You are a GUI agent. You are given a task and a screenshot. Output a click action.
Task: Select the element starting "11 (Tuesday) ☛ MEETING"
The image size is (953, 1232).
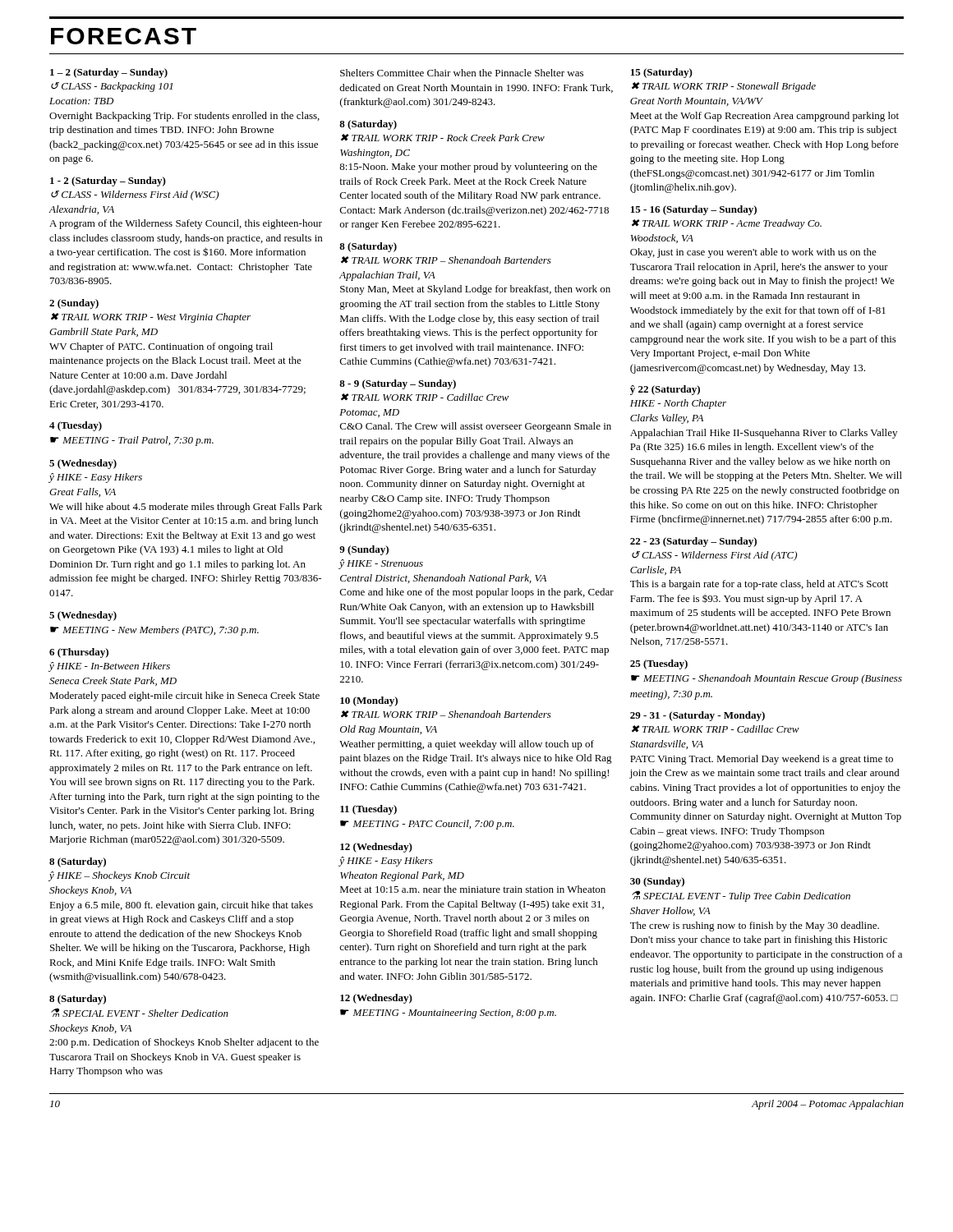pos(476,817)
